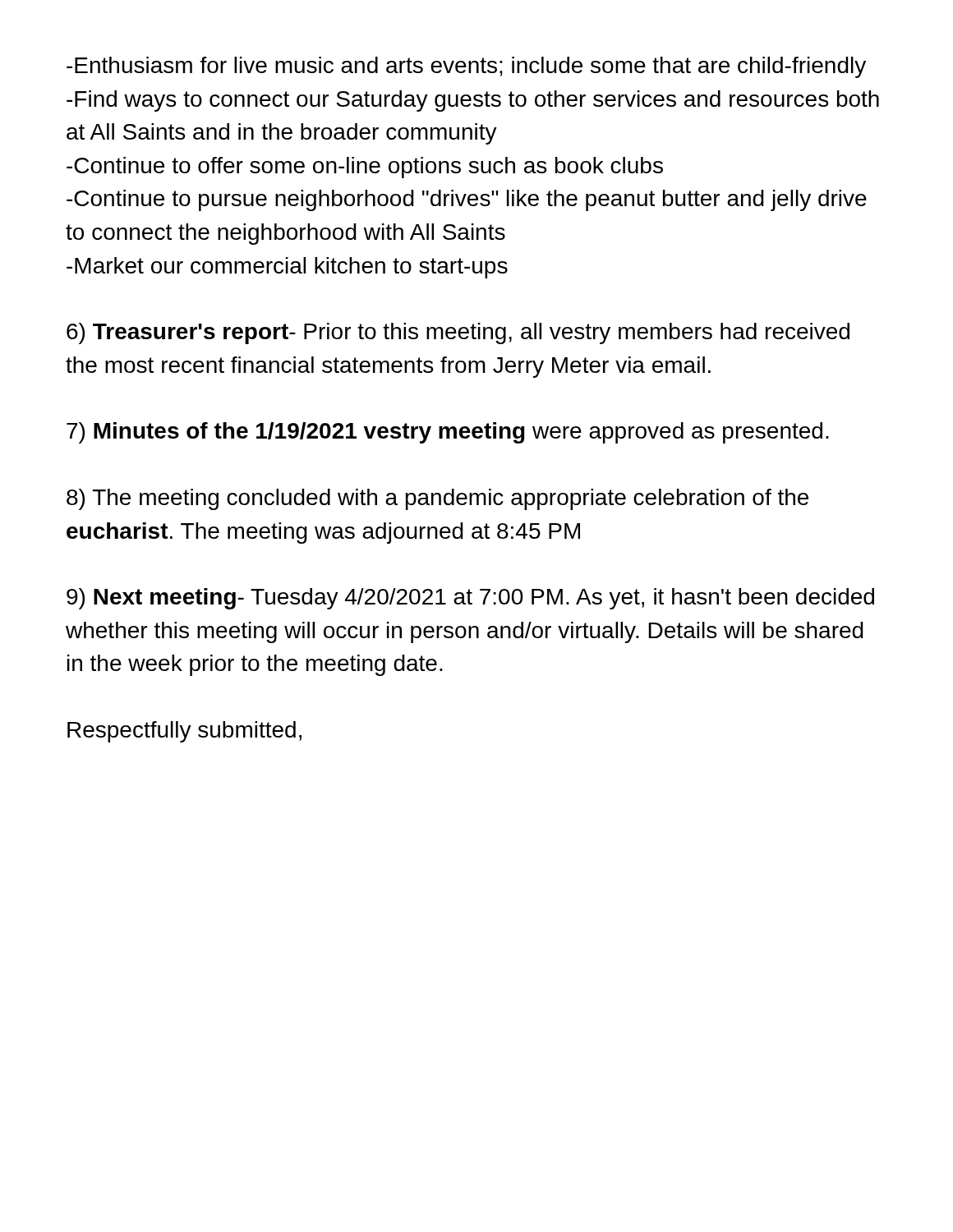Where is the passage that starts "8) The meeting concluded"?
This screenshot has width=953, height=1232.
point(438,514)
